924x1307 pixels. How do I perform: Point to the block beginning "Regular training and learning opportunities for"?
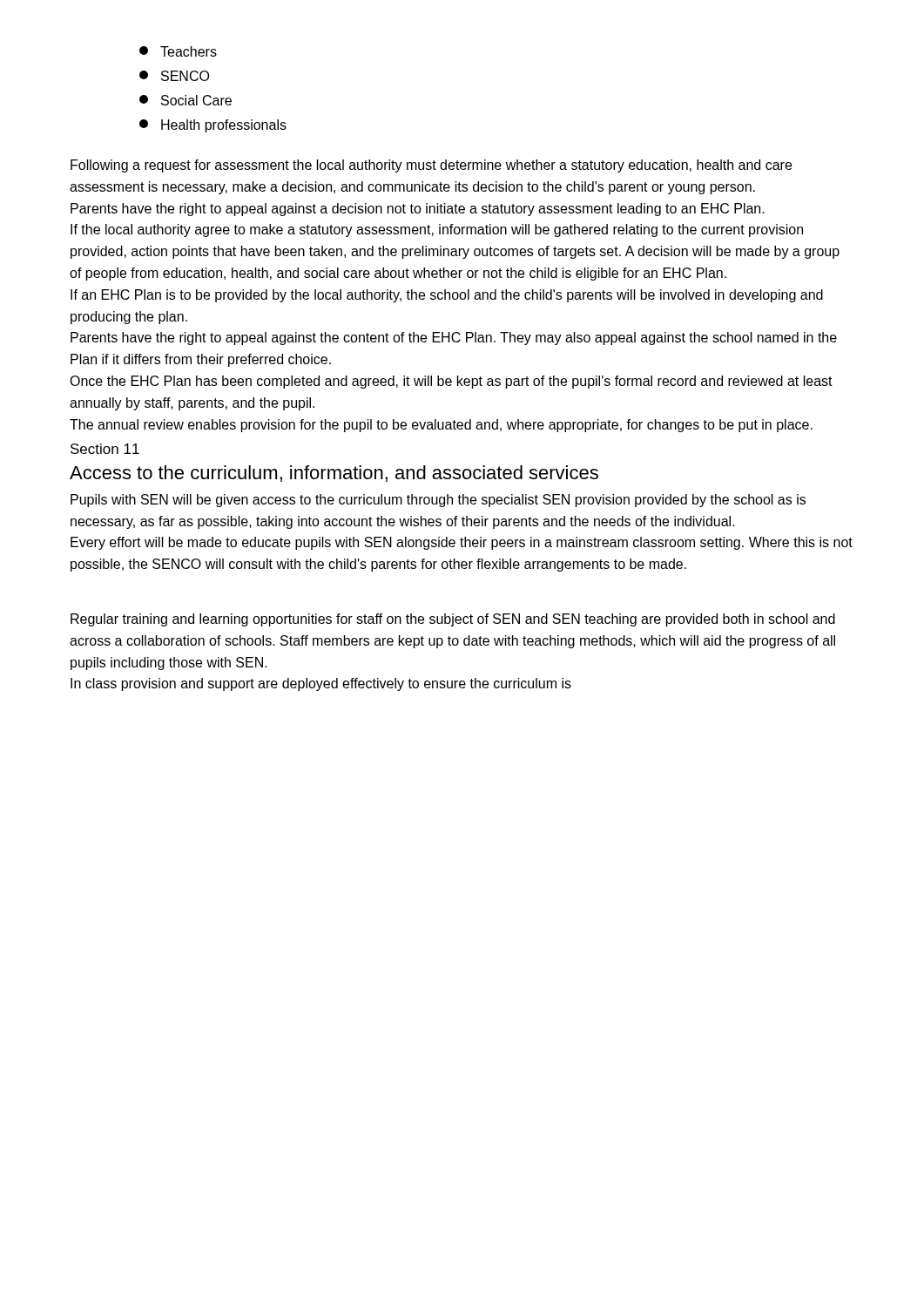tap(462, 641)
